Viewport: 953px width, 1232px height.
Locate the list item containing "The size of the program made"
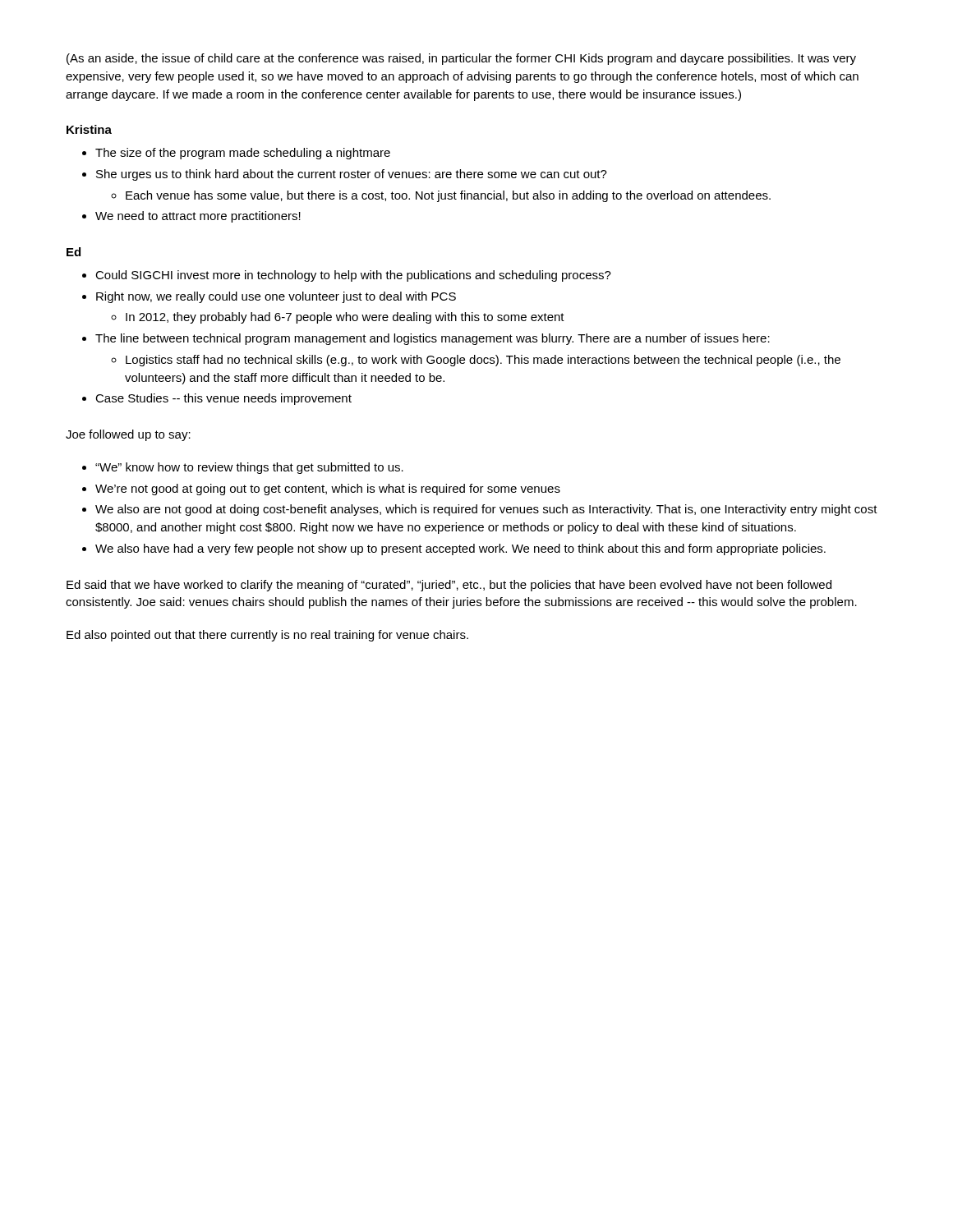point(243,152)
